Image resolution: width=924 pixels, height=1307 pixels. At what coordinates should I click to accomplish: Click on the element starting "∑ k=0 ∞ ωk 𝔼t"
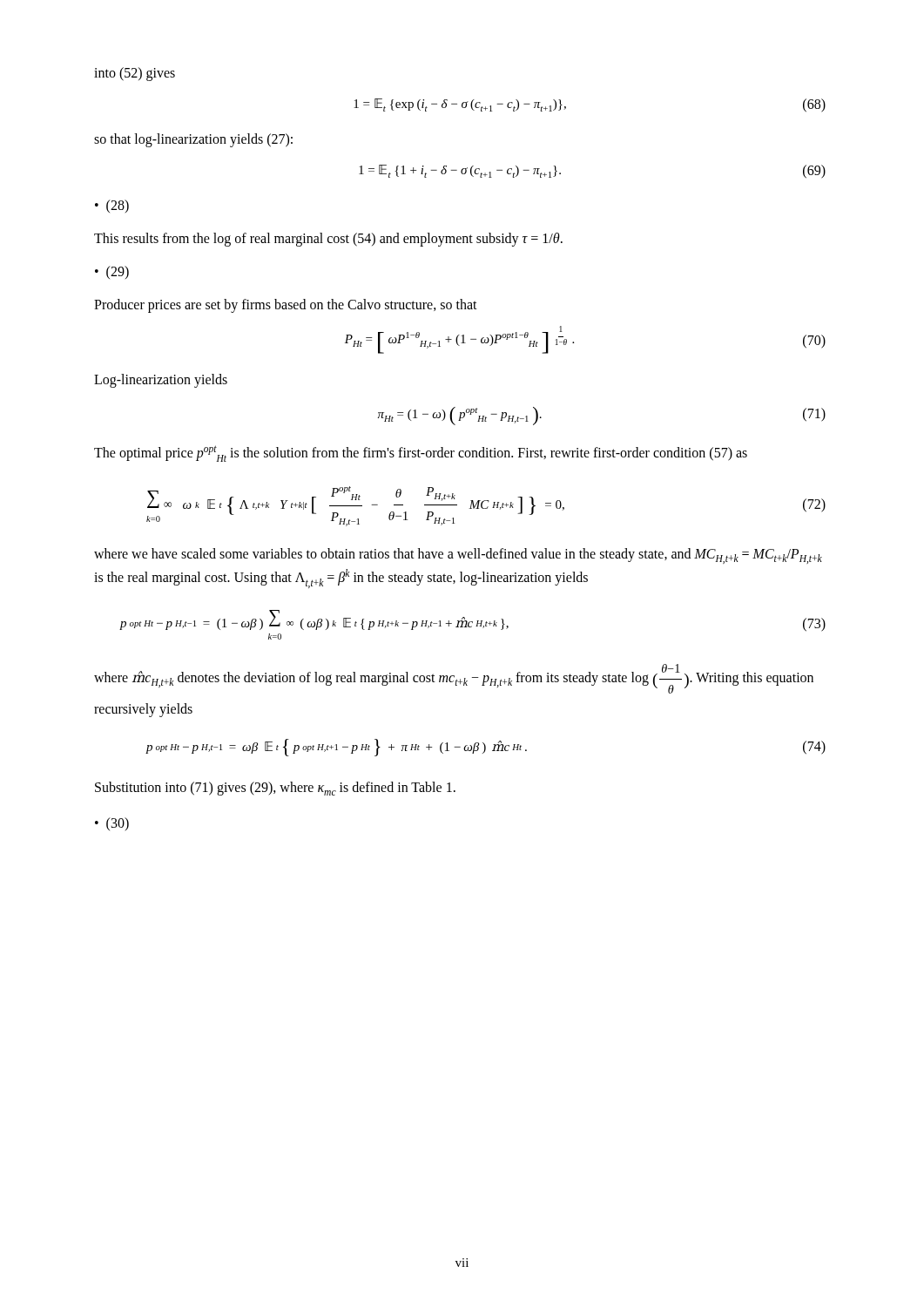(486, 505)
